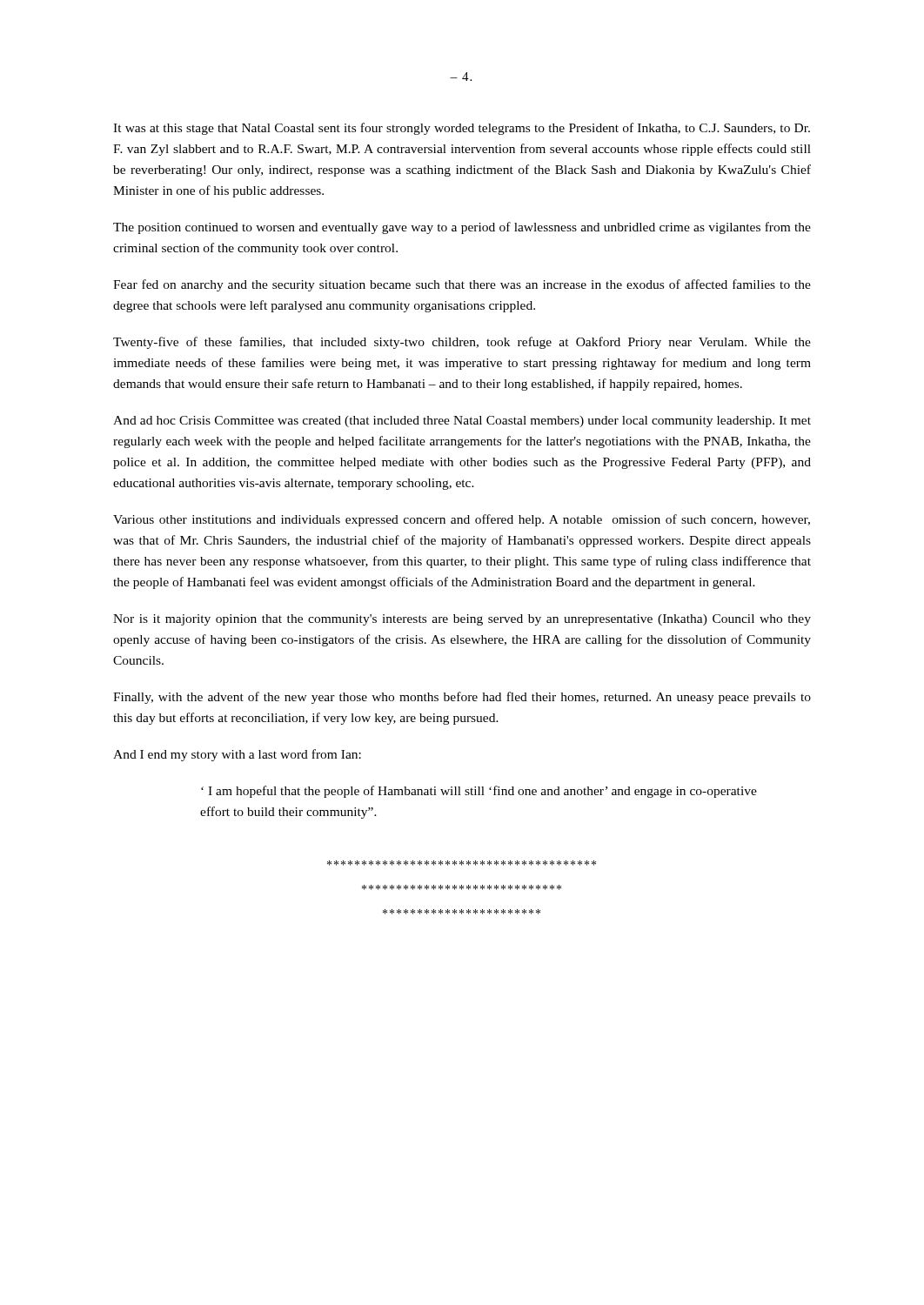
Task: Click the passage that begins "The position continued to worsen"
Action: (x=462, y=237)
